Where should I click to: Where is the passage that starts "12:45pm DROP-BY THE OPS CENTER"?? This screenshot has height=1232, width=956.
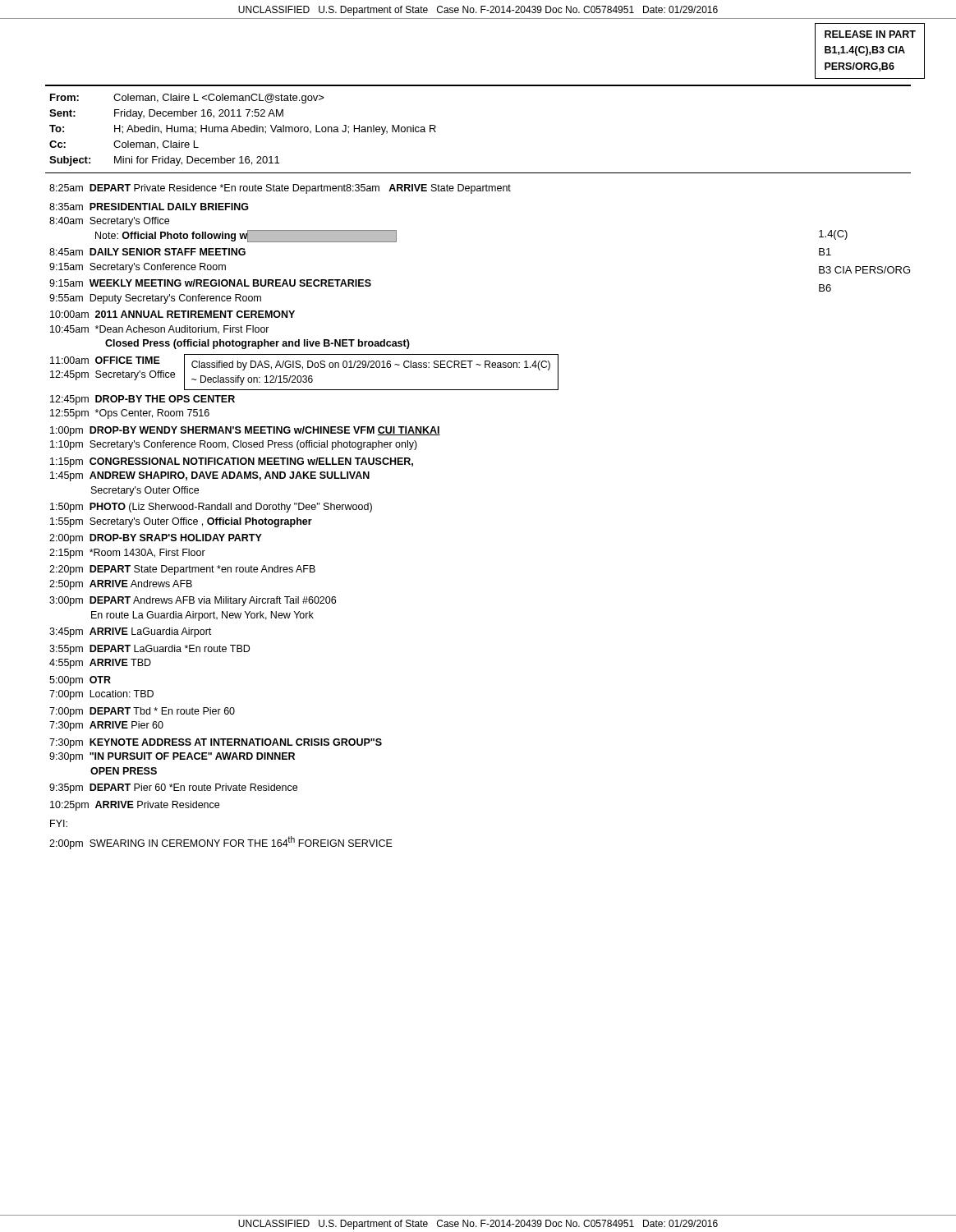pos(142,406)
